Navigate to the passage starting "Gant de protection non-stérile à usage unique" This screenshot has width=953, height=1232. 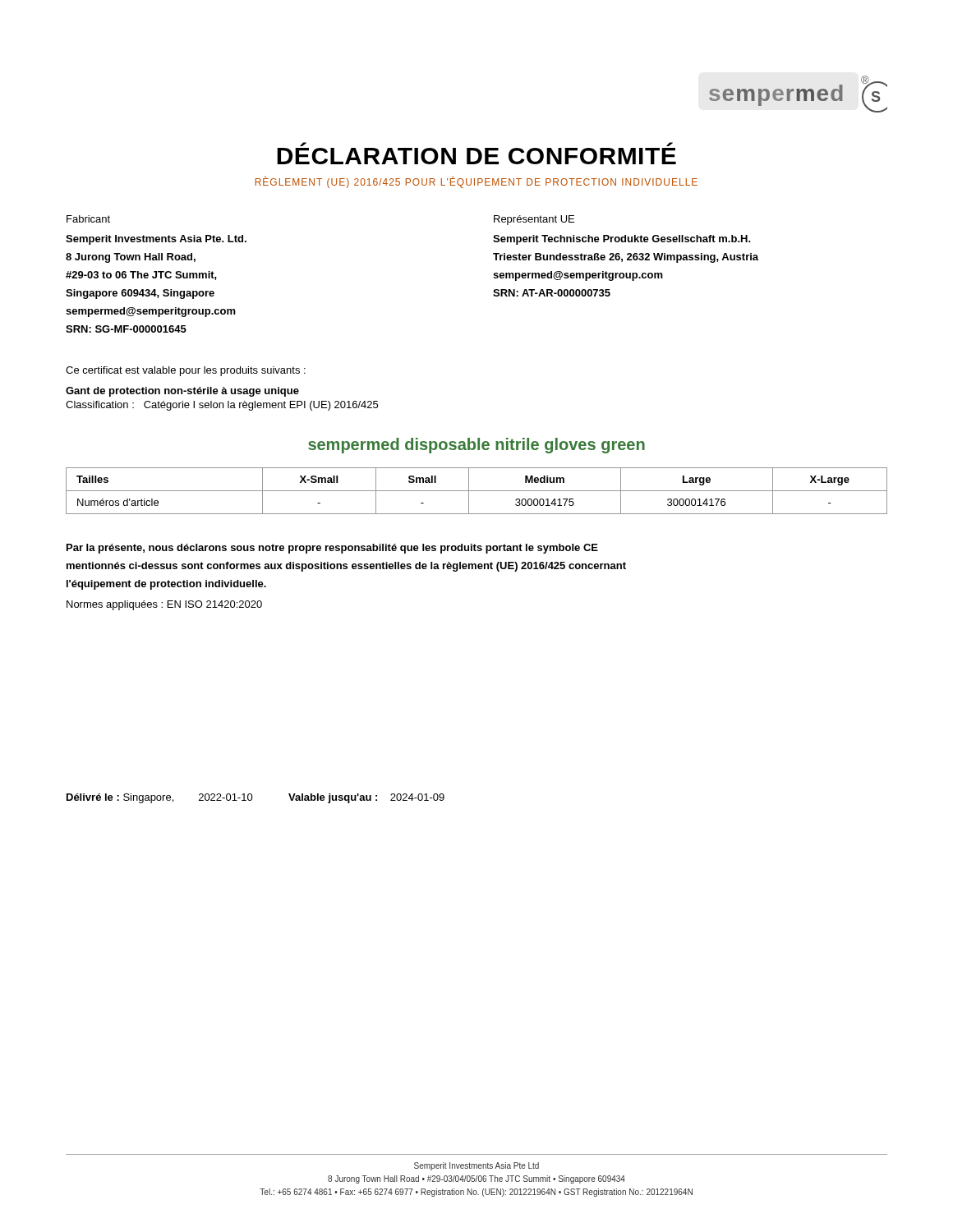click(x=182, y=390)
